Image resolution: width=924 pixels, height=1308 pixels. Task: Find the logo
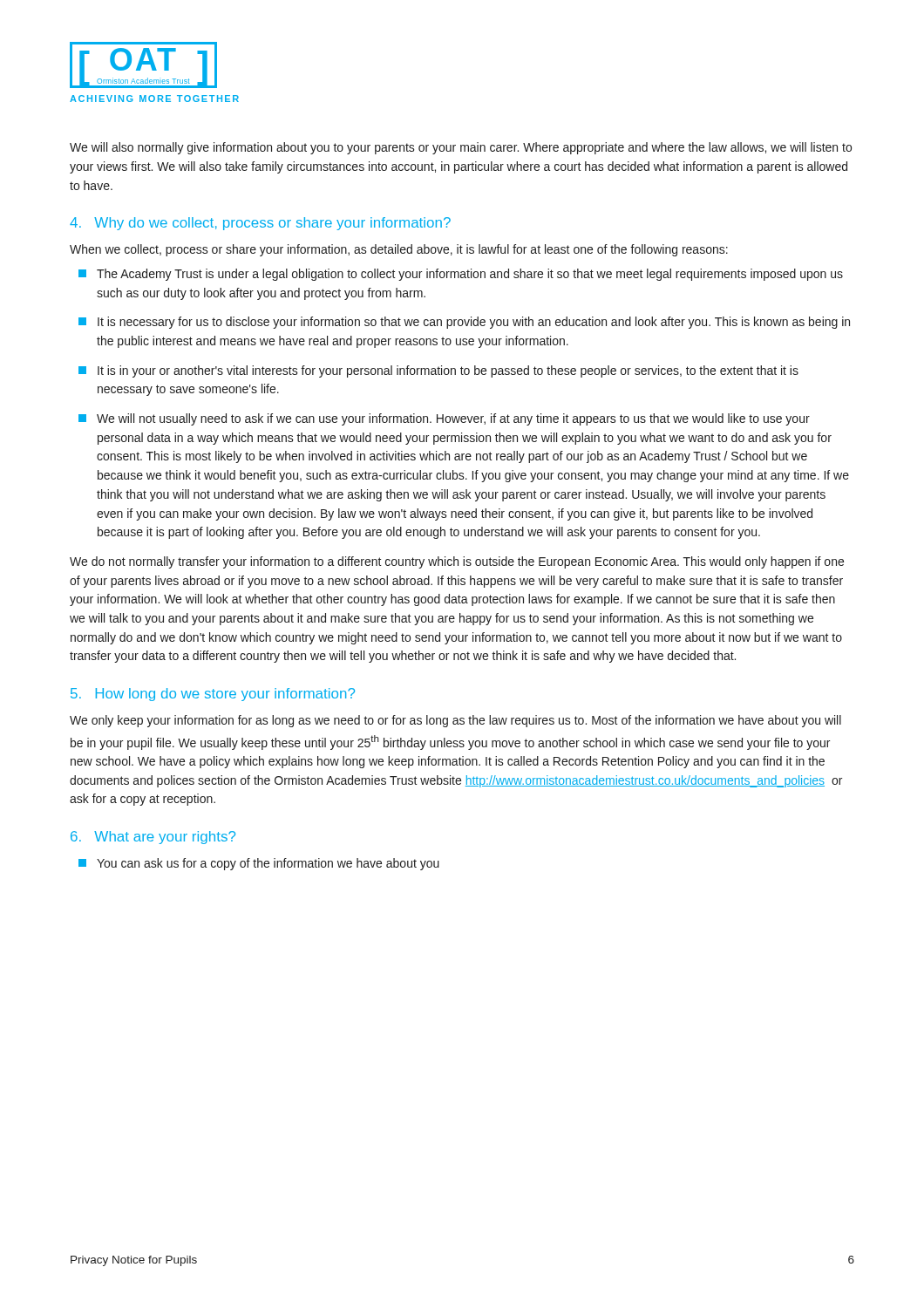pos(462,73)
